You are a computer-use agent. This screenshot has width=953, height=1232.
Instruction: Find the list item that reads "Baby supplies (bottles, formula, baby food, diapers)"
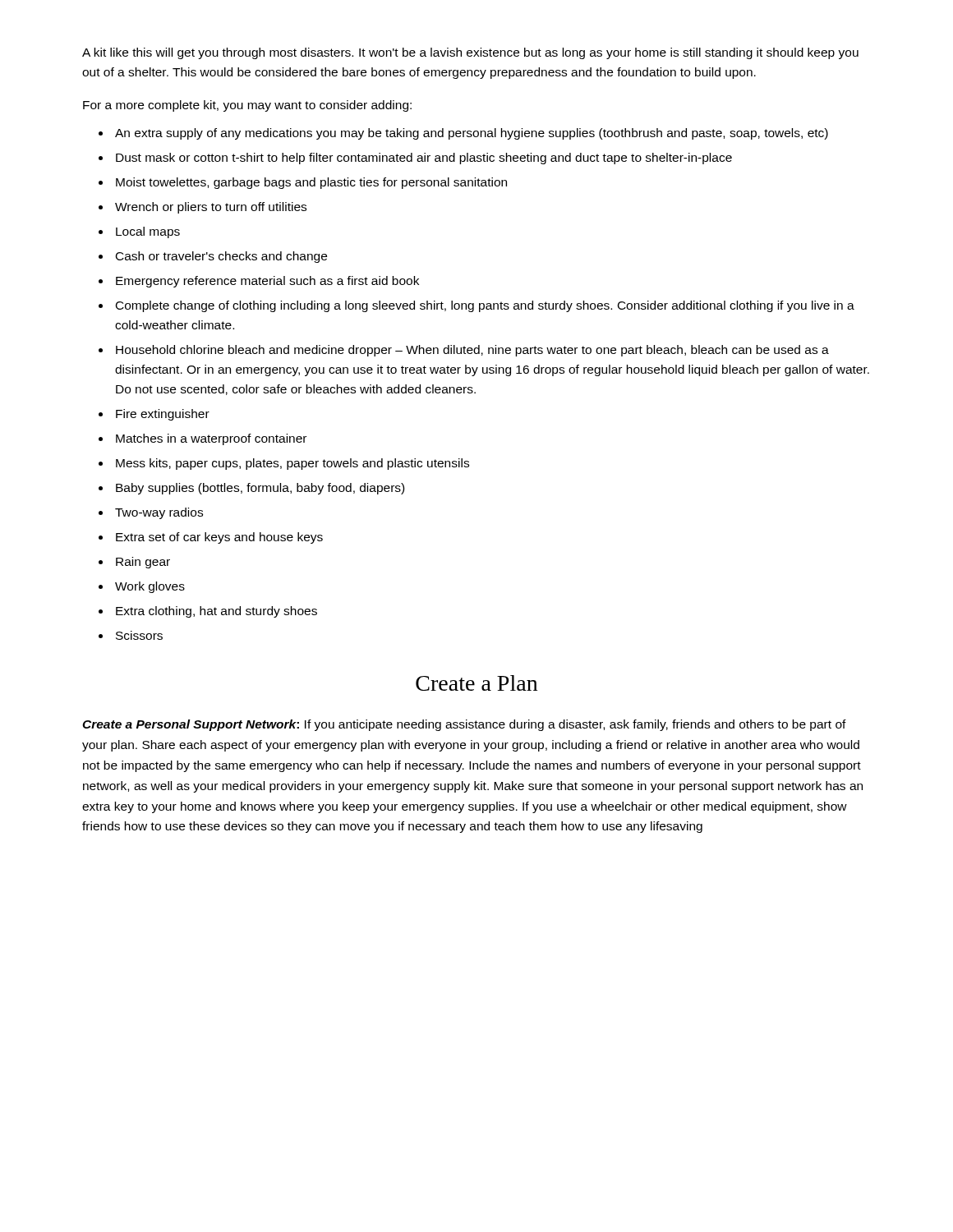pos(260,488)
